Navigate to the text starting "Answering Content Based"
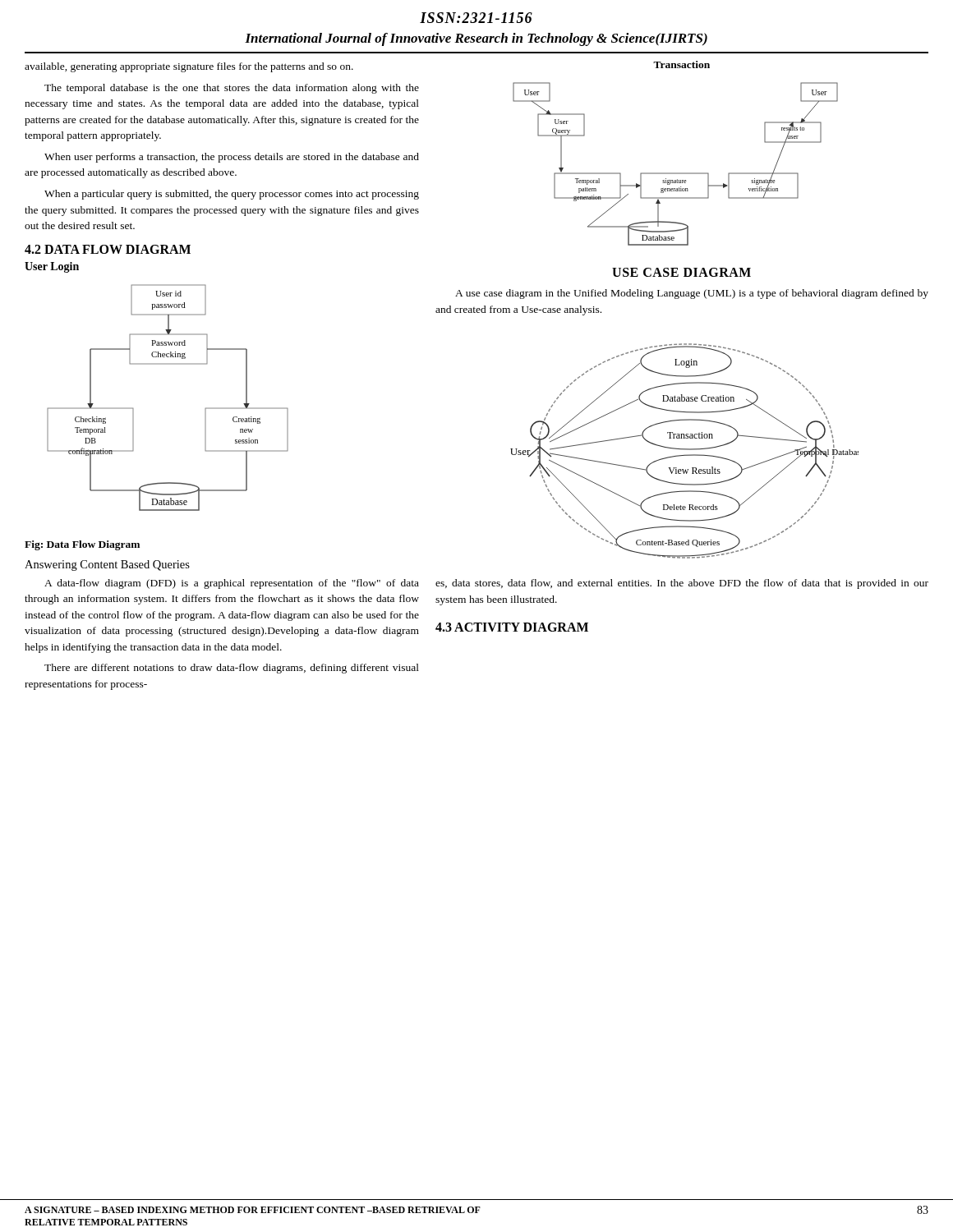This screenshot has width=953, height=1232. point(107,564)
